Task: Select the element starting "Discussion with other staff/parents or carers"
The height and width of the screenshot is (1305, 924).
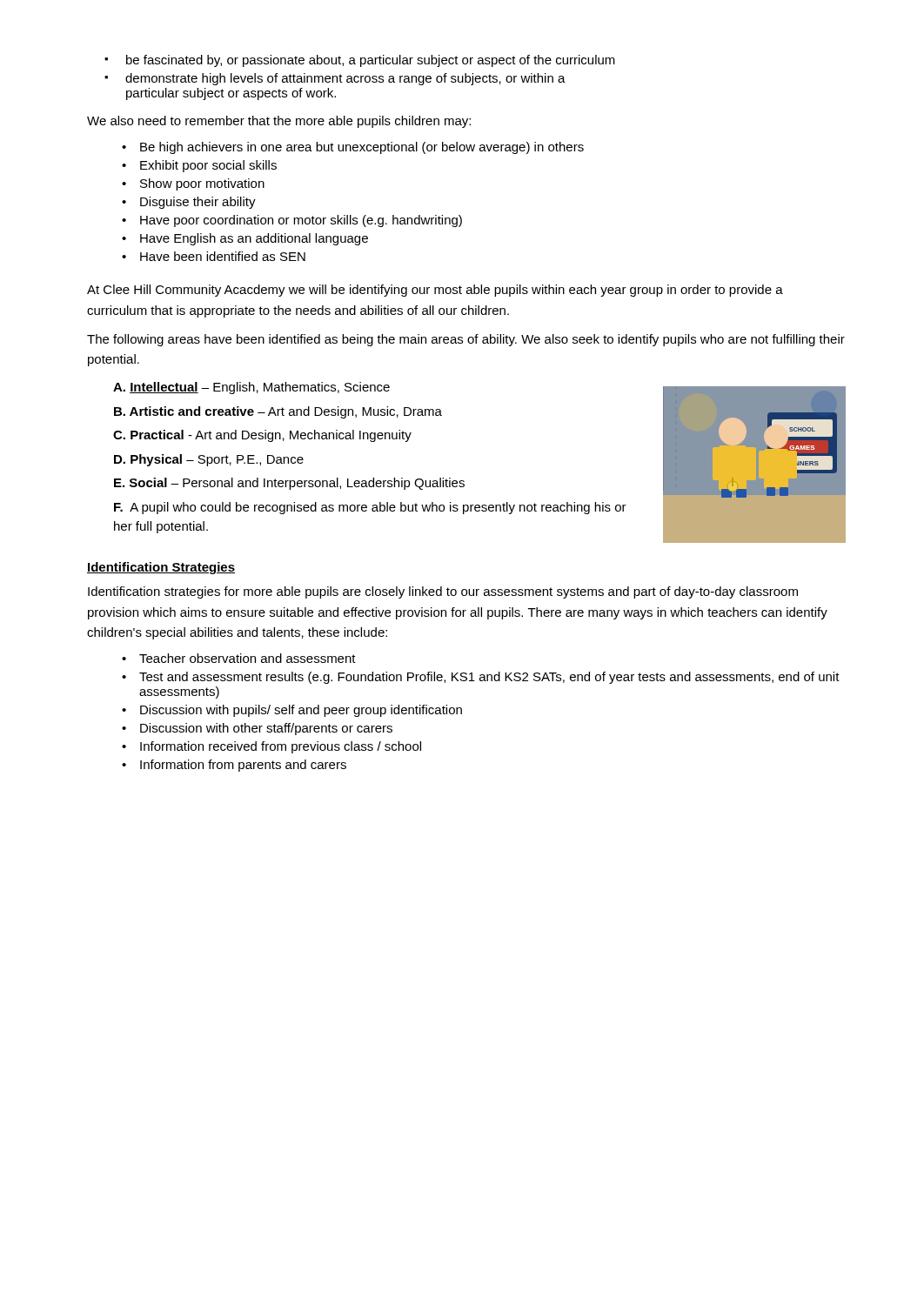Action: [266, 728]
